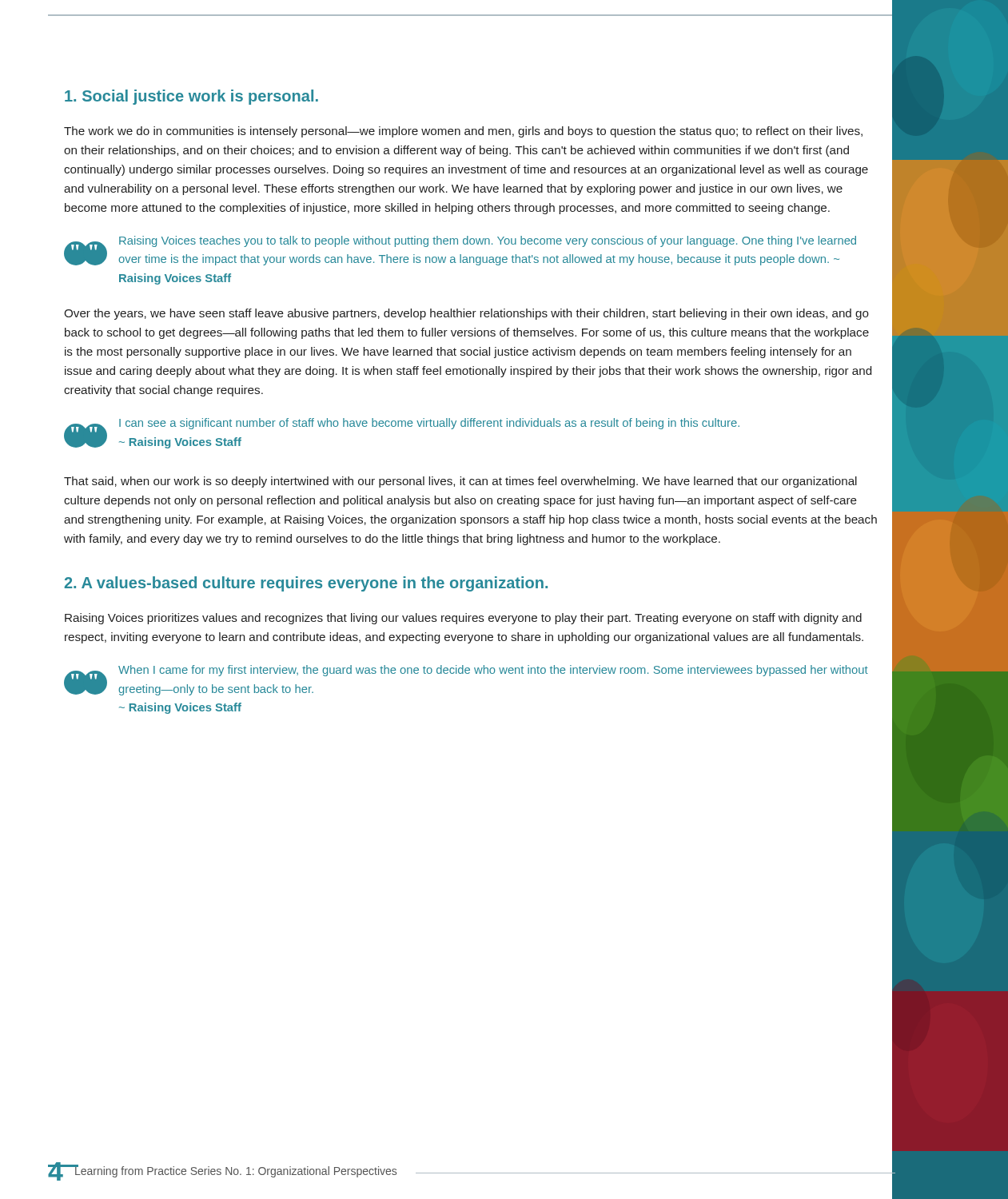The image size is (1008, 1199).
Task: Select the element starting "Over the years, we have seen staff leave"
Action: 468,351
